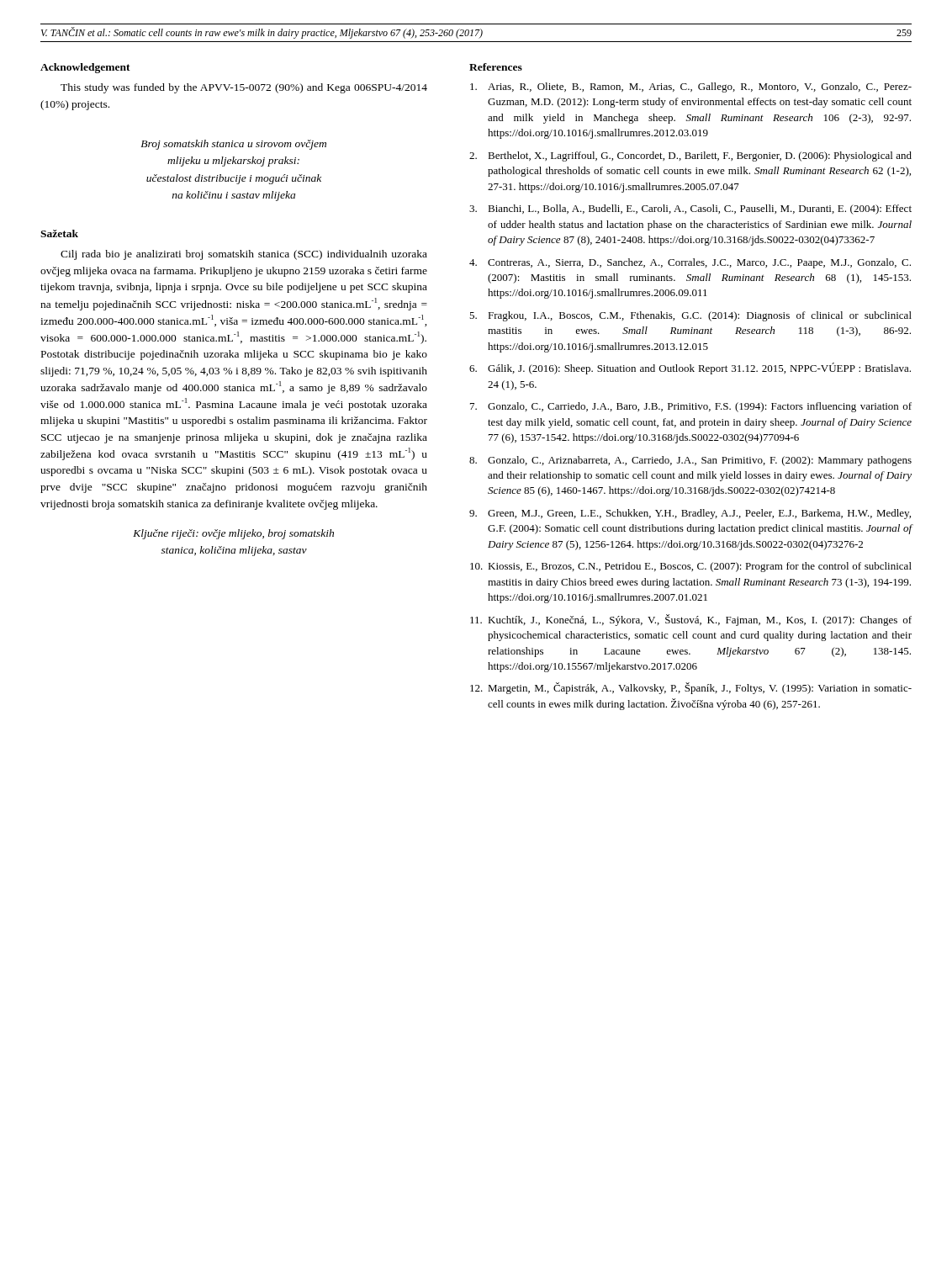Find the block on this page that starts "Arias, R., Oliete,"

[690, 110]
